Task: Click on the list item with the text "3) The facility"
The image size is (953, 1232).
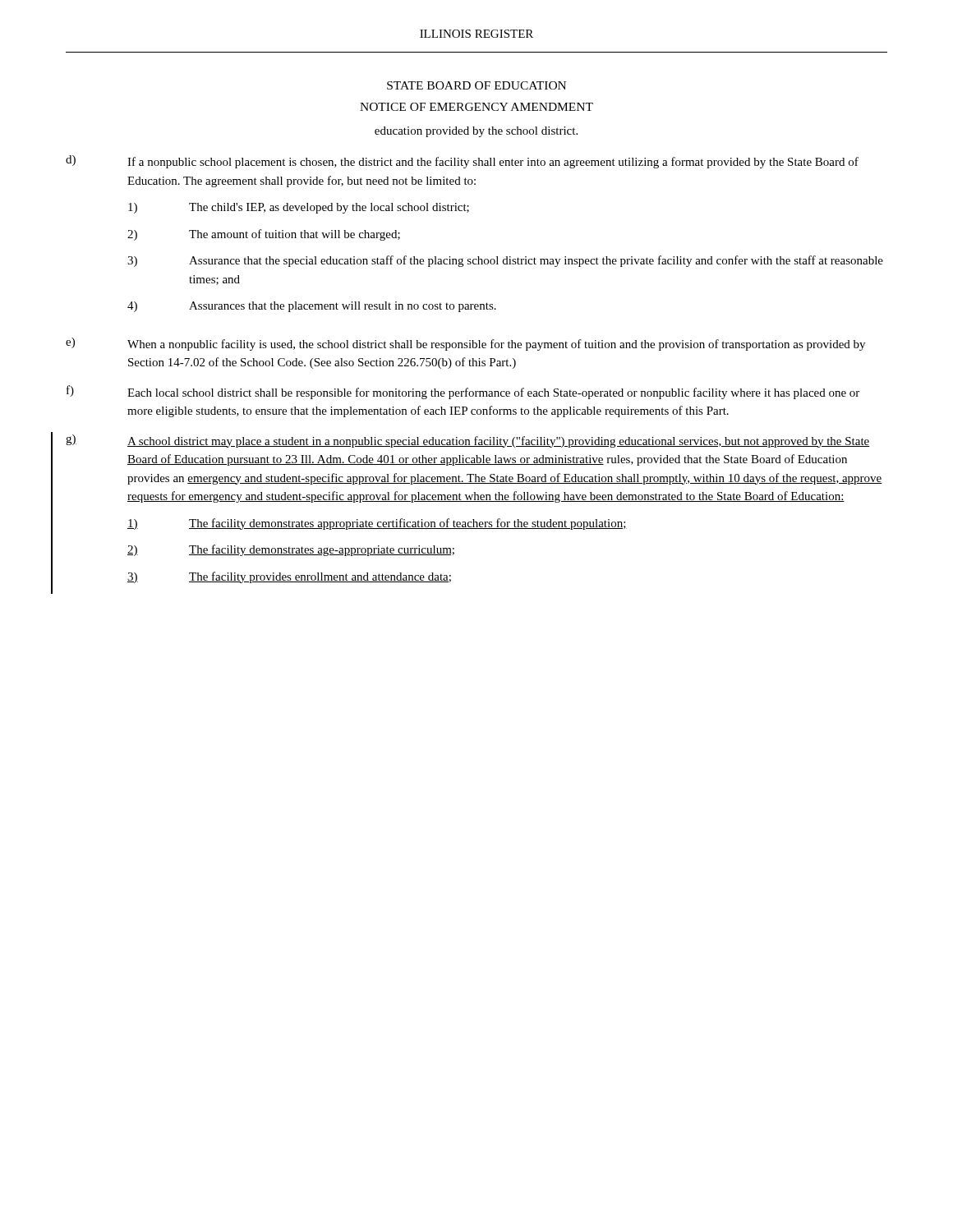Action: pos(289,577)
